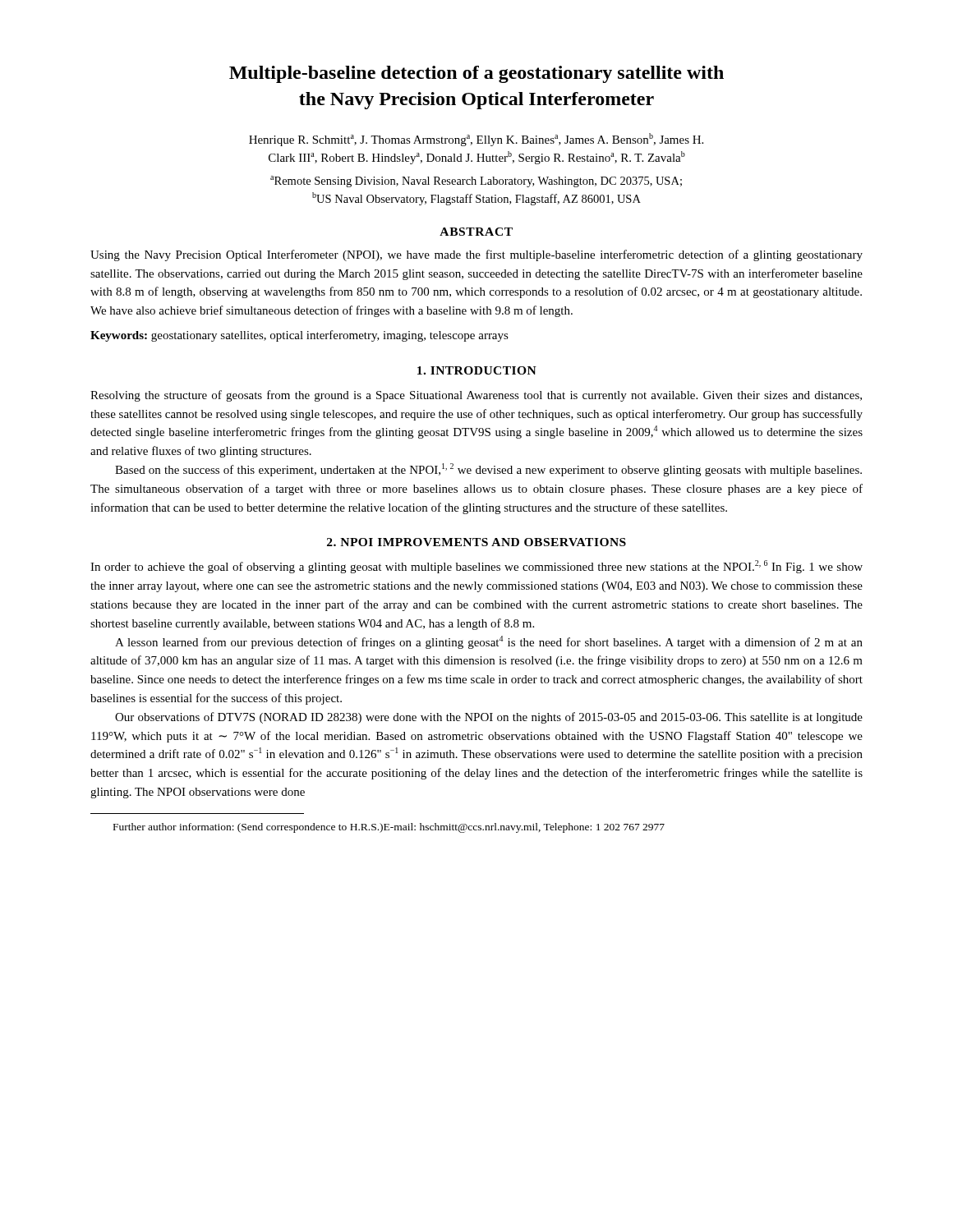This screenshot has height=1232, width=953.
Task: Point to the block beginning "Using the Navy Precision Optical Interferometer (NPOI),"
Action: pos(476,283)
